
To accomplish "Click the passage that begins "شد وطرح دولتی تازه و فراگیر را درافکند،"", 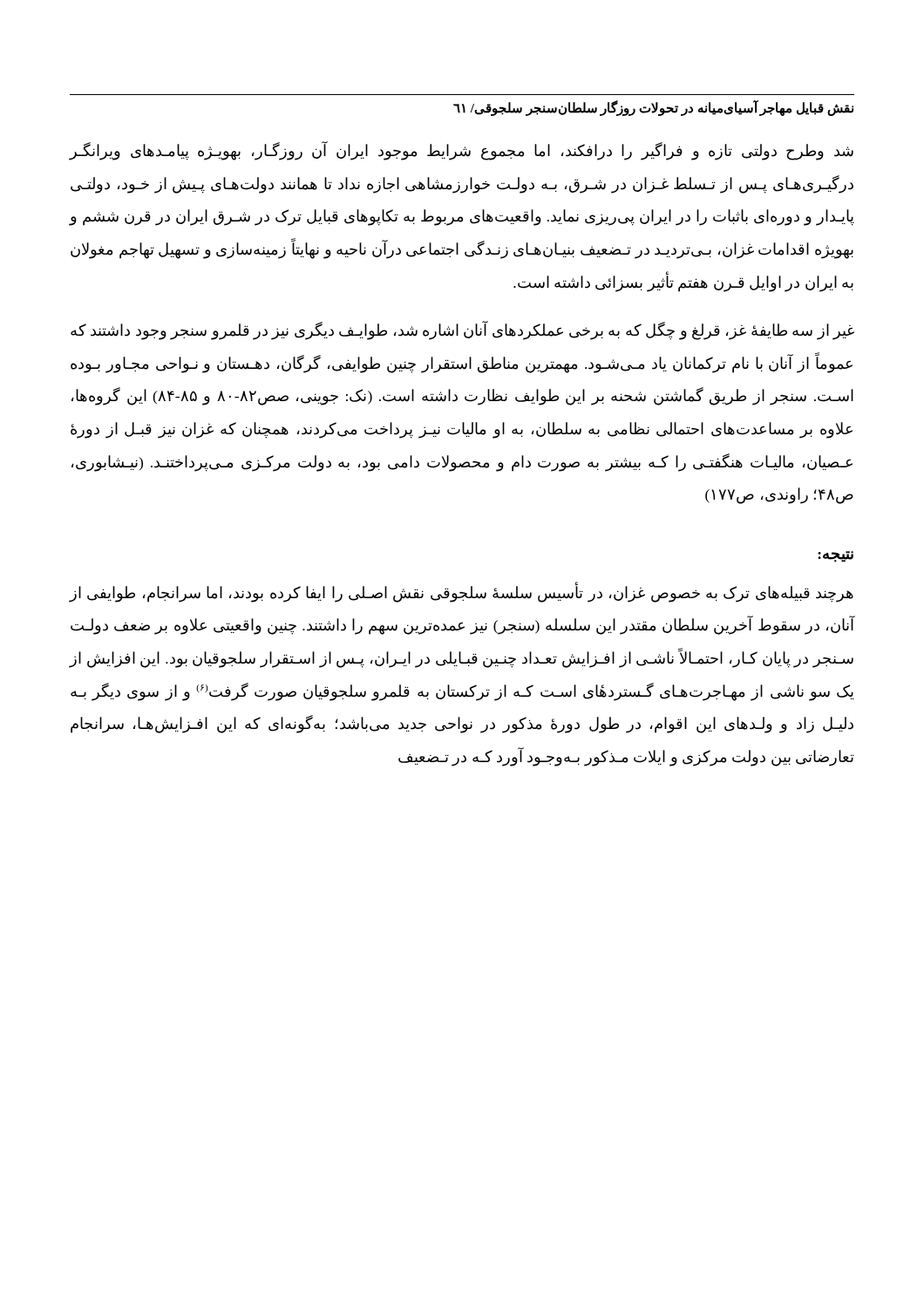I will [462, 216].
